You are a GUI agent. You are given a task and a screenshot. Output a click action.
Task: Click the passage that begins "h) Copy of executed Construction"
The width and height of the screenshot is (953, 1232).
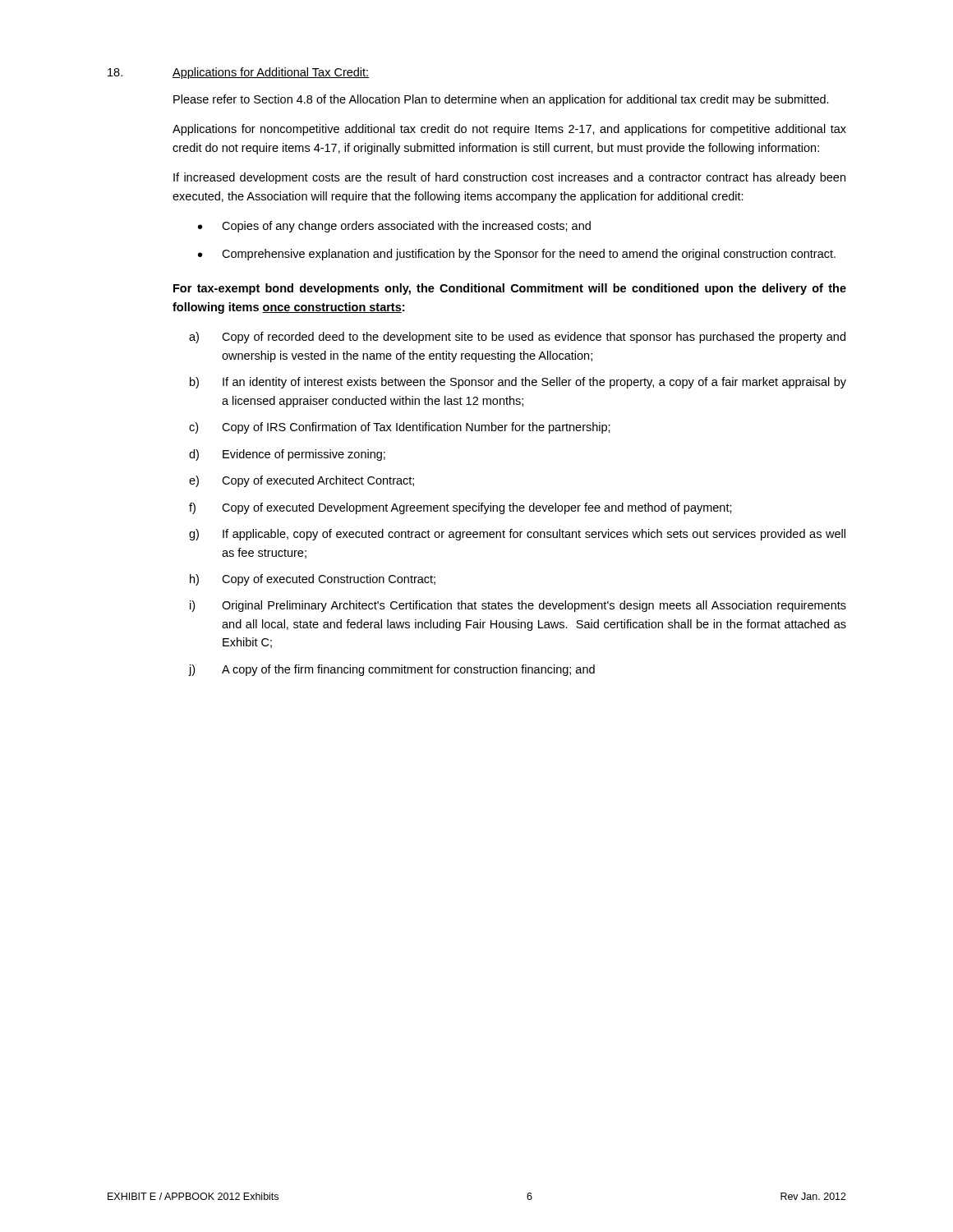(313, 580)
